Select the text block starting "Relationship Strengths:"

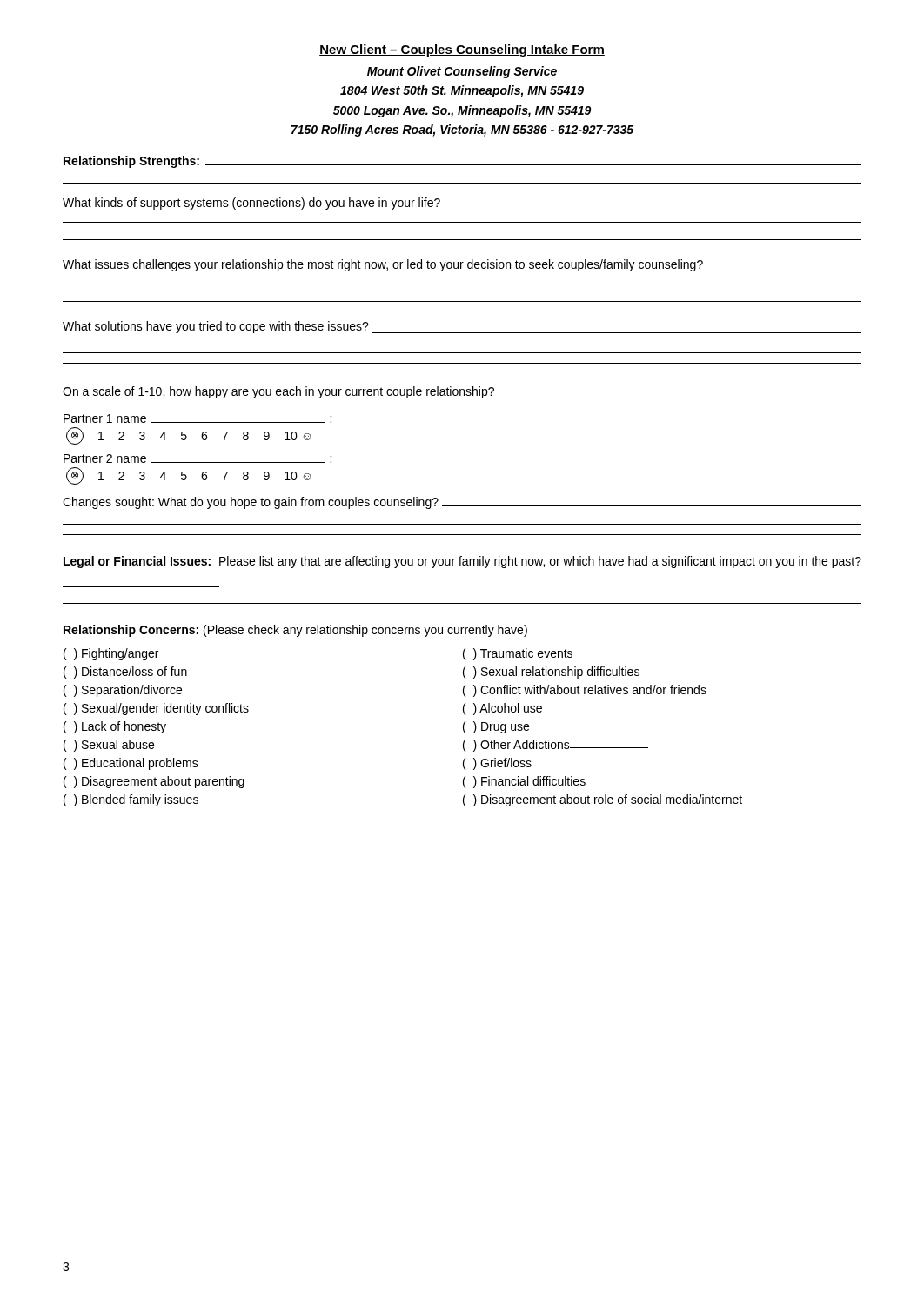pyautogui.click(x=462, y=161)
